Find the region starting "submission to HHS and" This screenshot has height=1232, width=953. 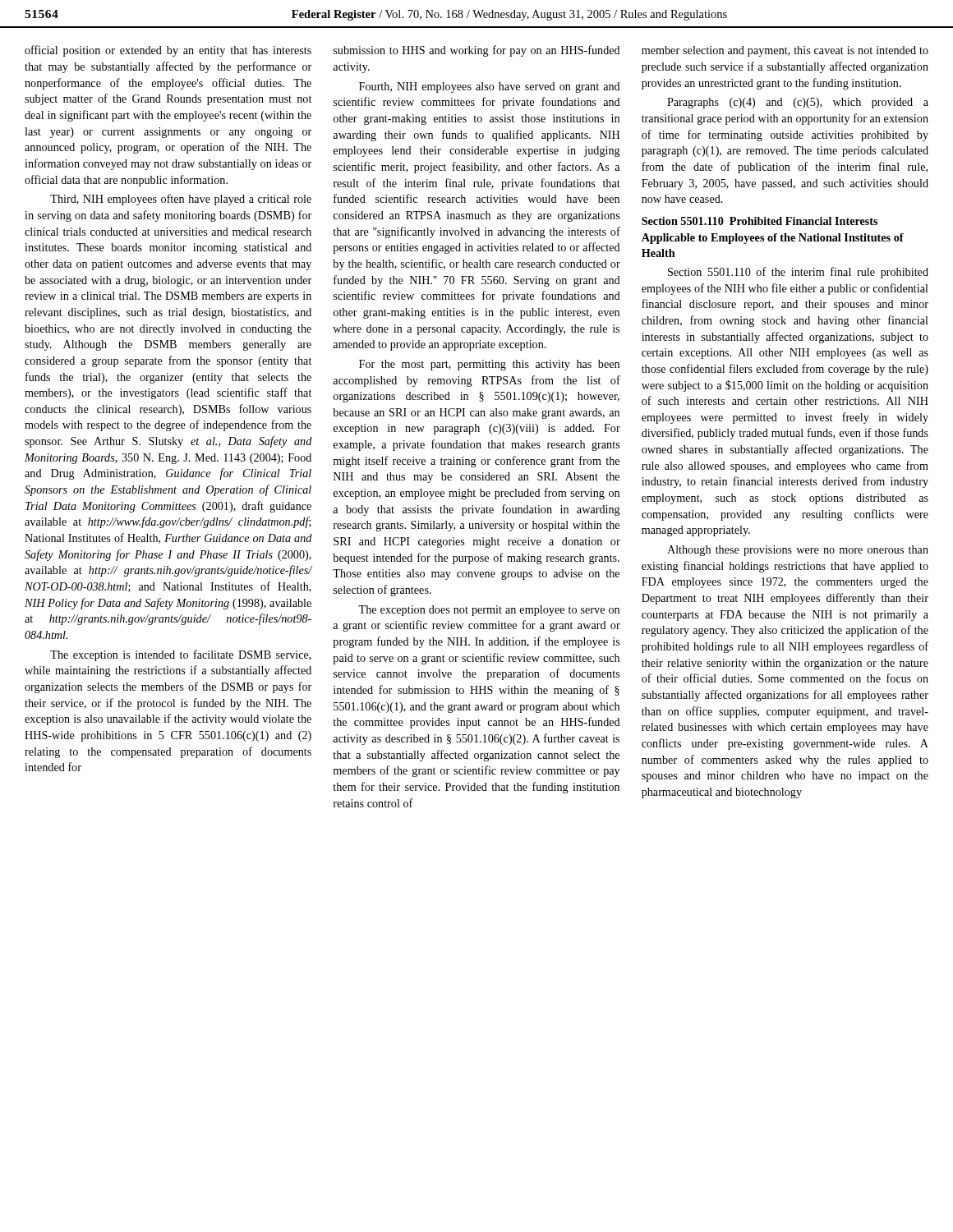coord(476,427)
